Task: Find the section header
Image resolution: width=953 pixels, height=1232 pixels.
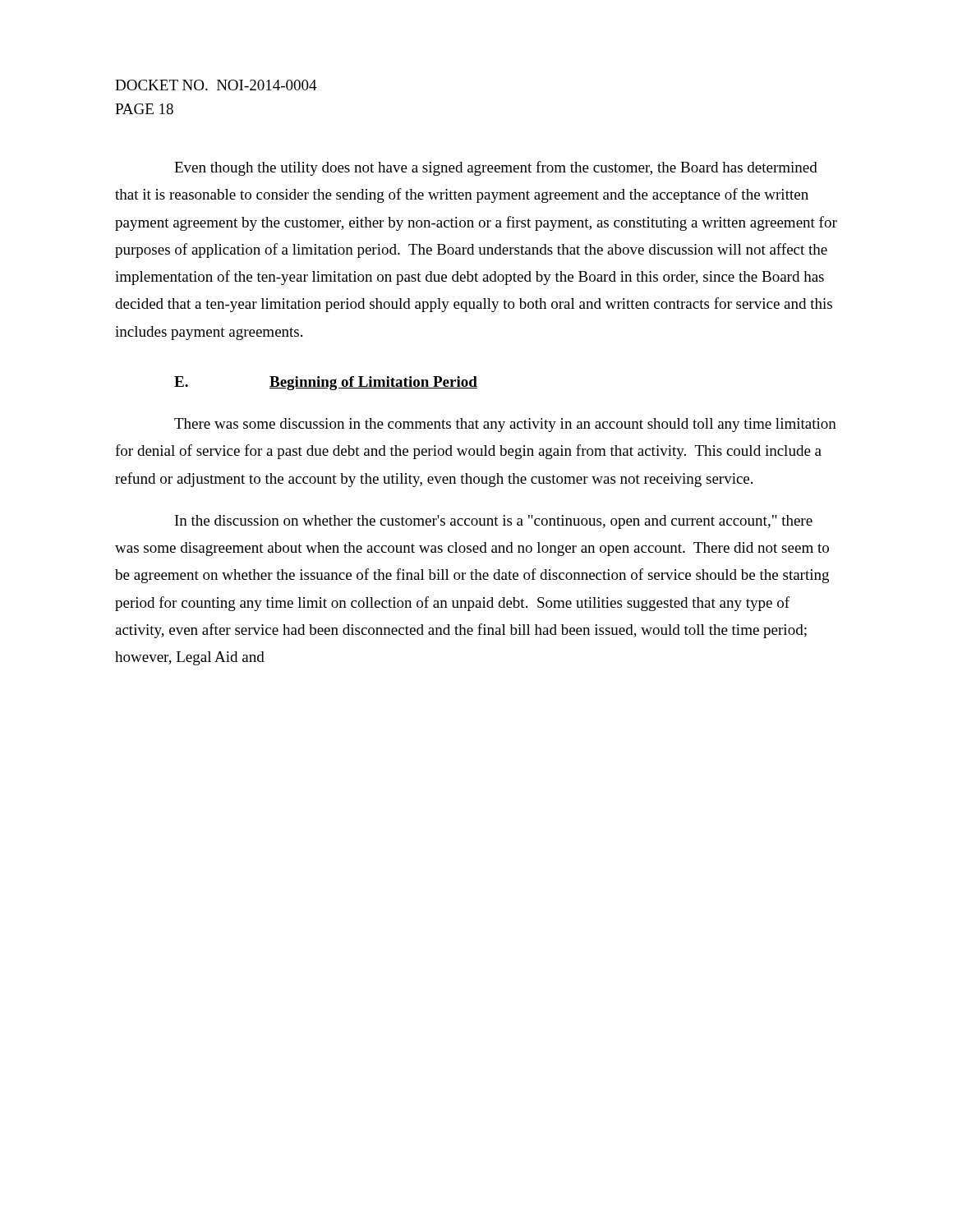Action: click(326, 381)
